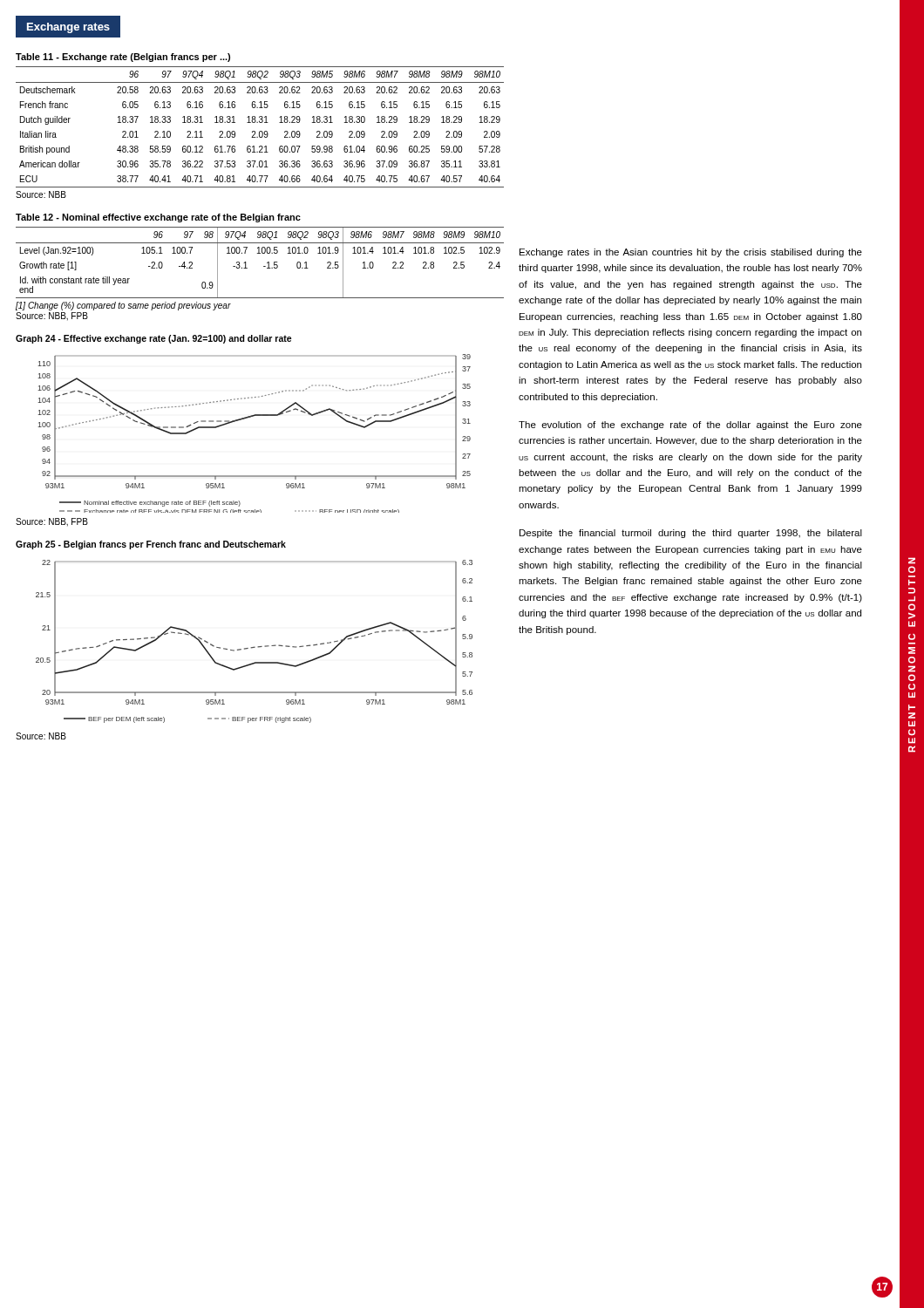Locate the block starting "The evolution of the exchange rate of"

click(x=690, y=465)
